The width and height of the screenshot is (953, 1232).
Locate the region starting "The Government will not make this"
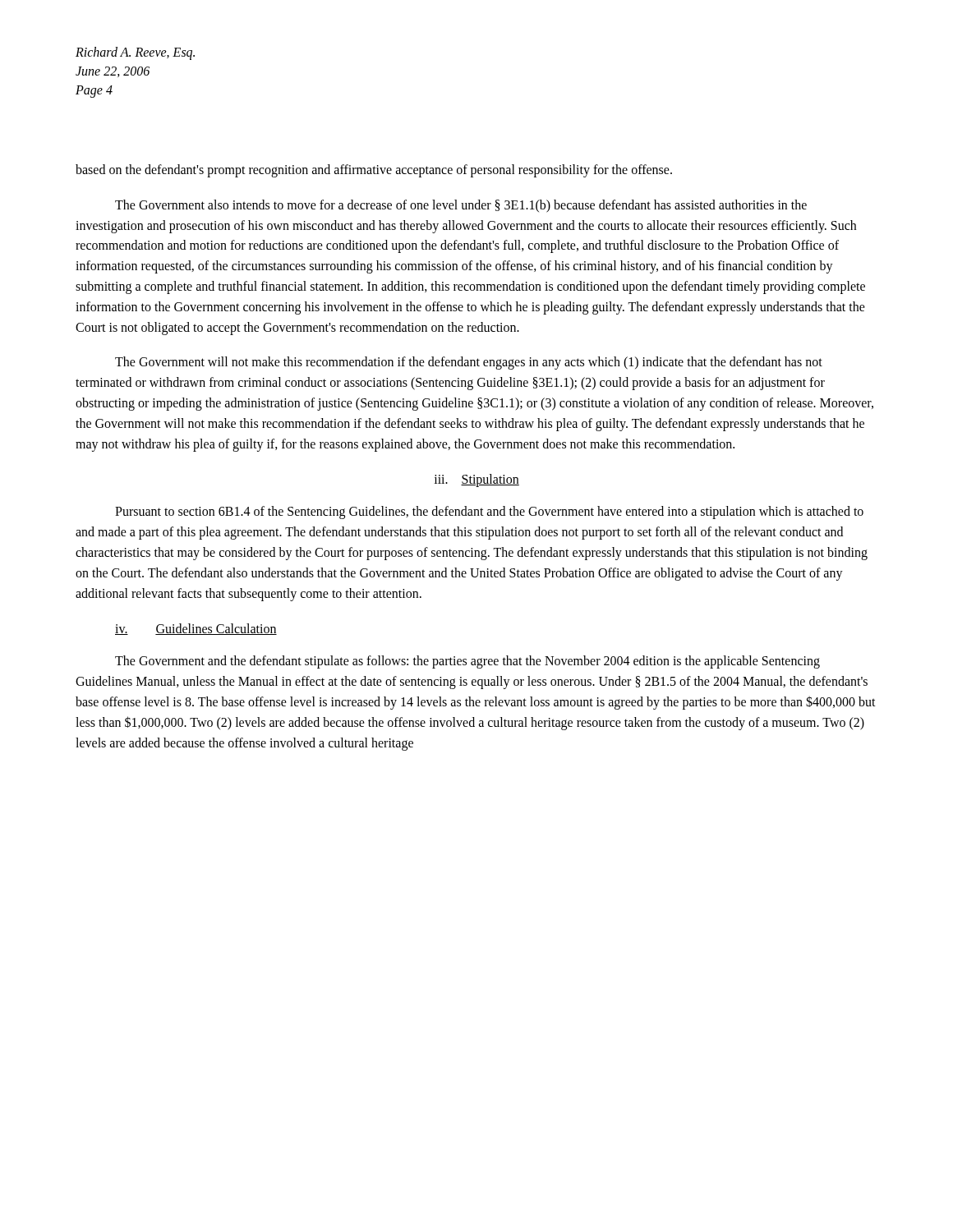coord(475,403)
